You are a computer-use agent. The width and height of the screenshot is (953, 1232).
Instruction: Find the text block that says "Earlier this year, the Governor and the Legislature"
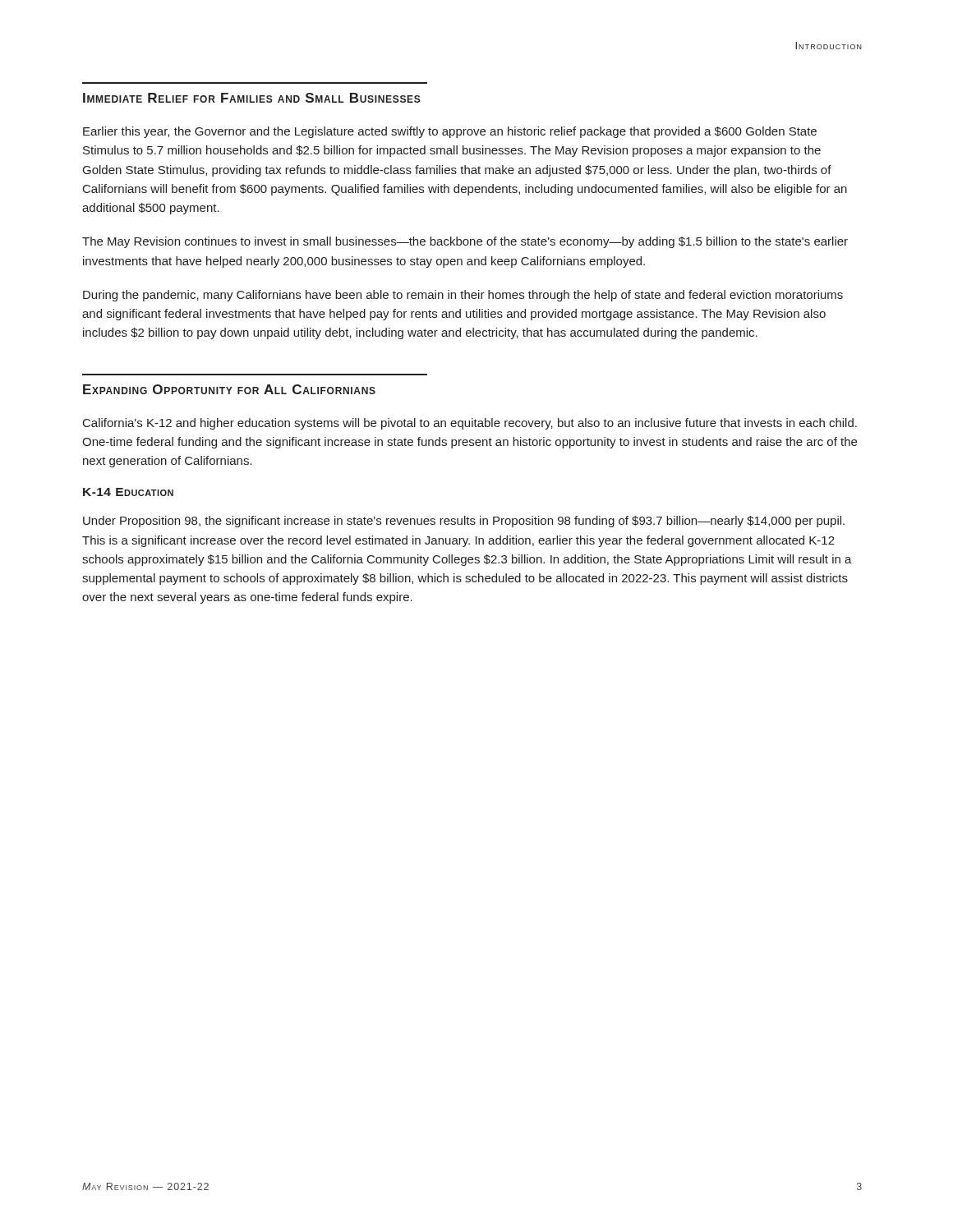click(465, 169)
